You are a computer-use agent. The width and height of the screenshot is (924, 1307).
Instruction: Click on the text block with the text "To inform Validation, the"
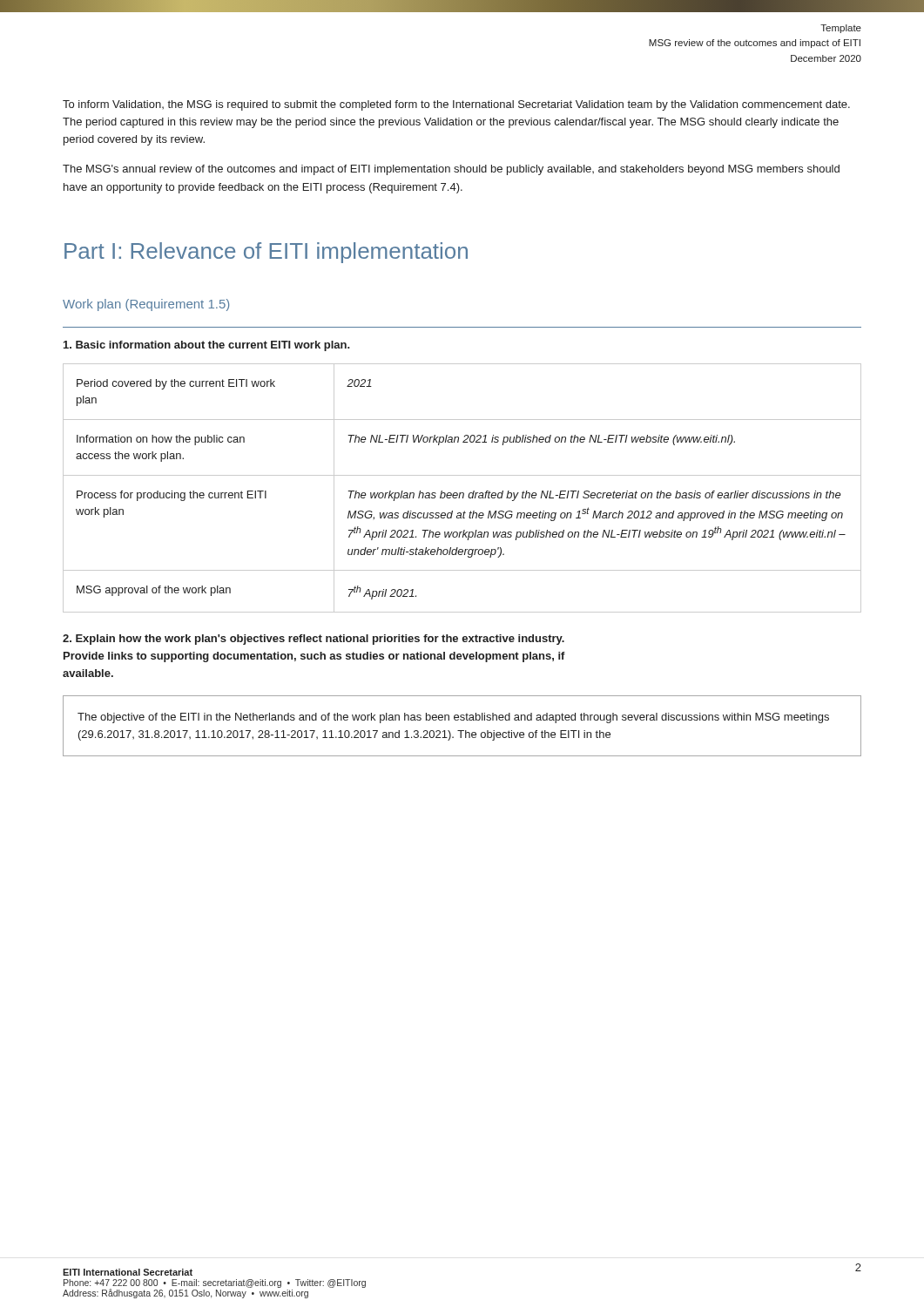457,122
